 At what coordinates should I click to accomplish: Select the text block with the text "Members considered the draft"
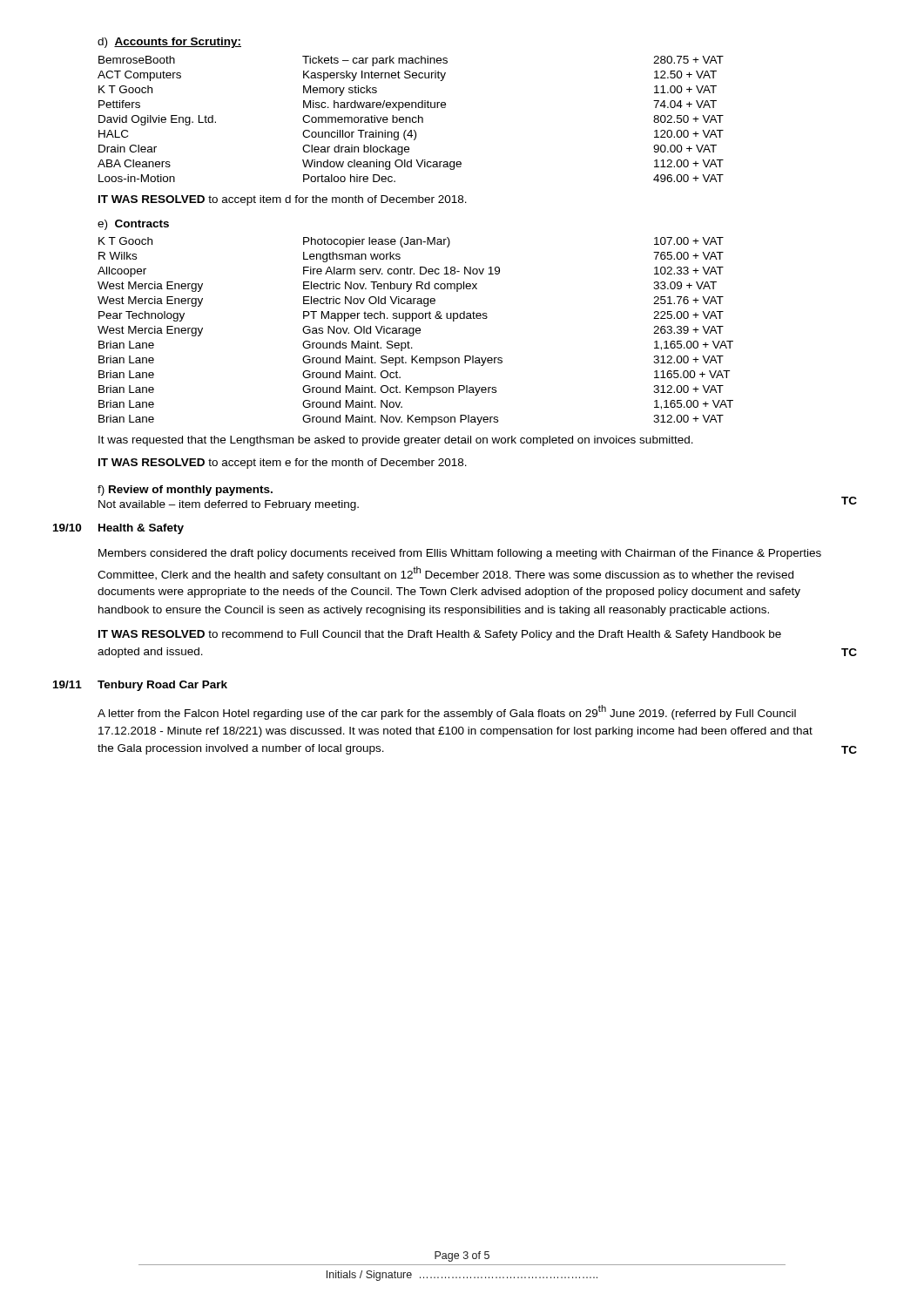point(460,581)
